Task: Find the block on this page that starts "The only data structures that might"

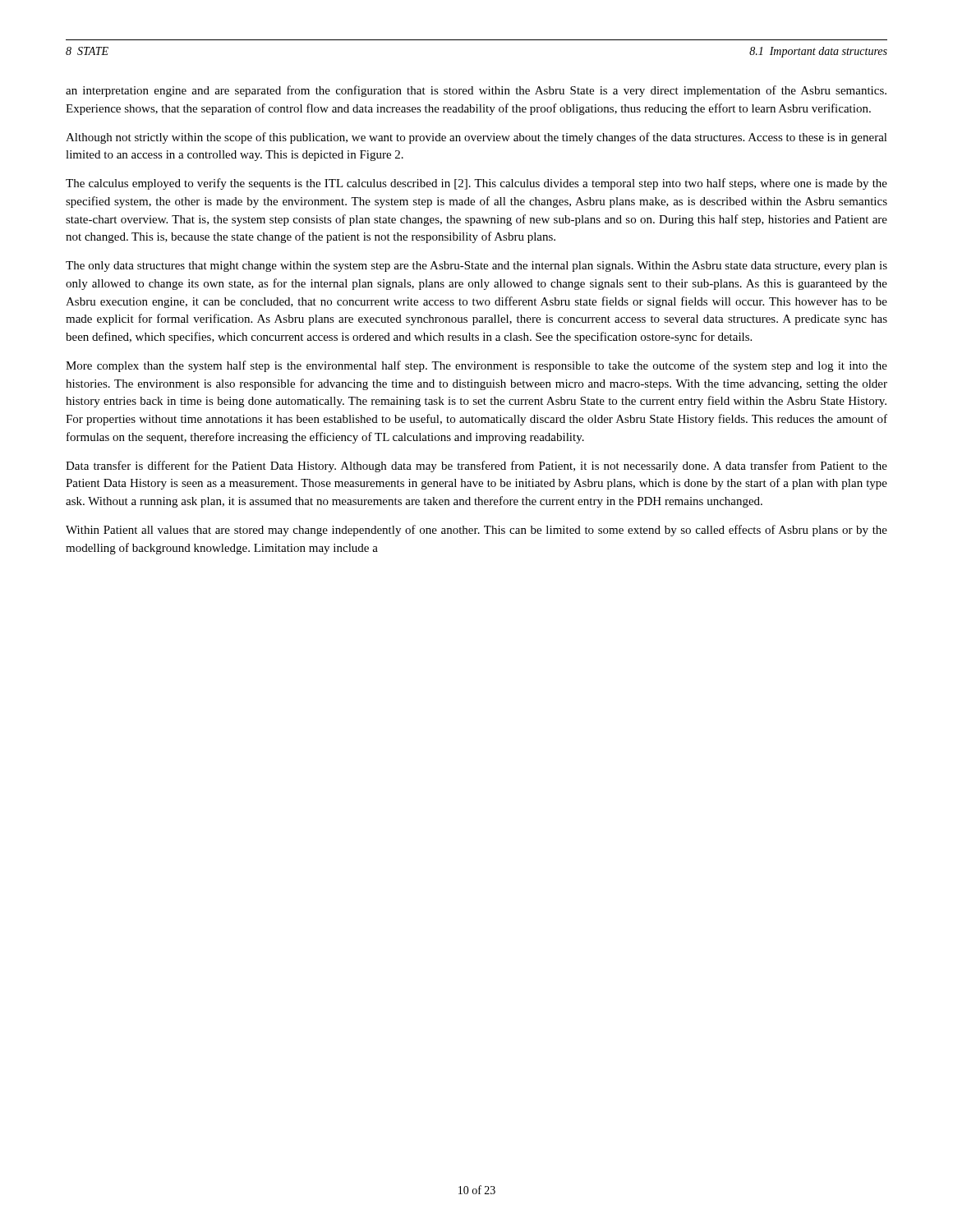Action: point(476,302)
